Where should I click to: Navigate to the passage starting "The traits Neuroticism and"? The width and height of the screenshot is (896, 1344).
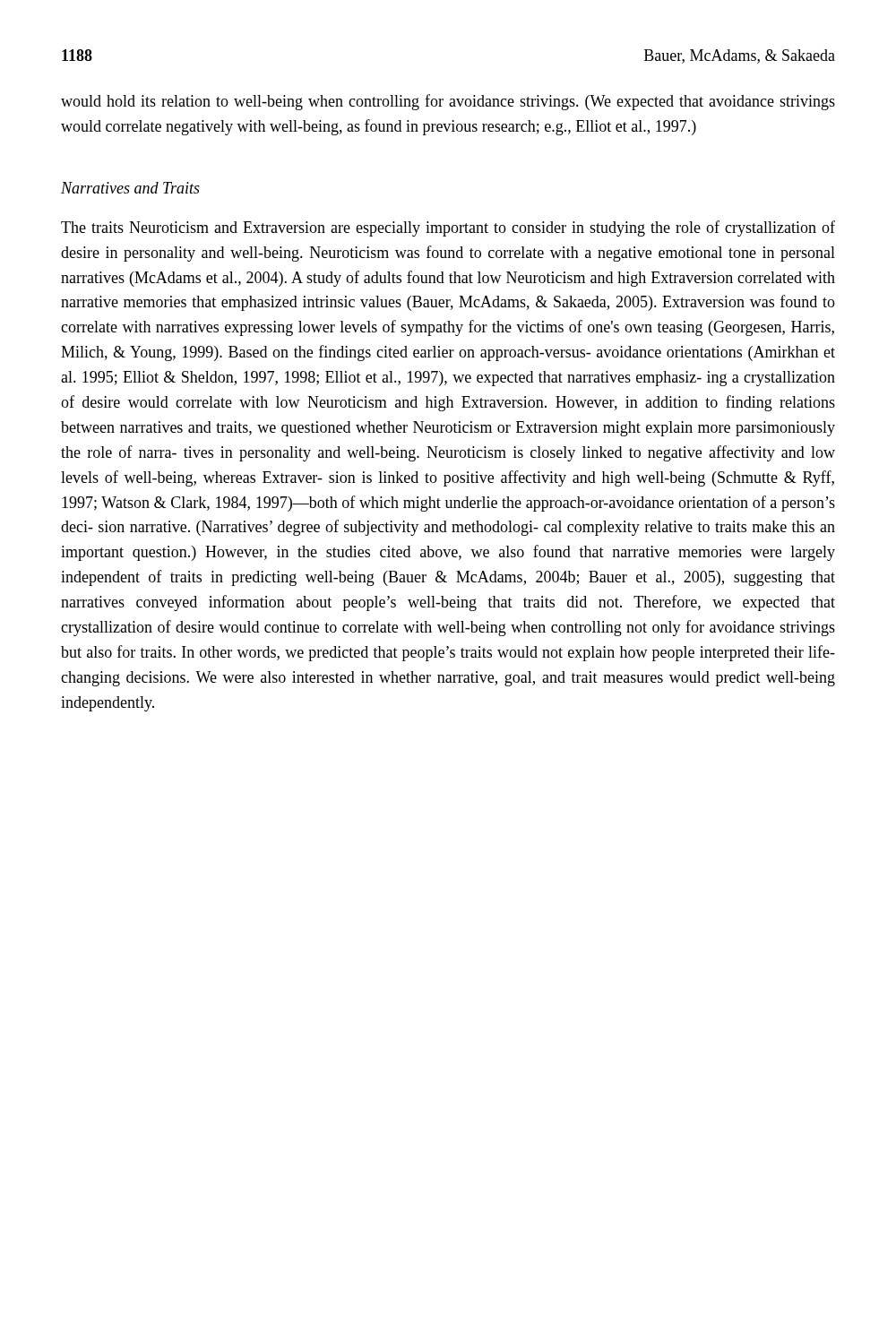tap(448, 465)
